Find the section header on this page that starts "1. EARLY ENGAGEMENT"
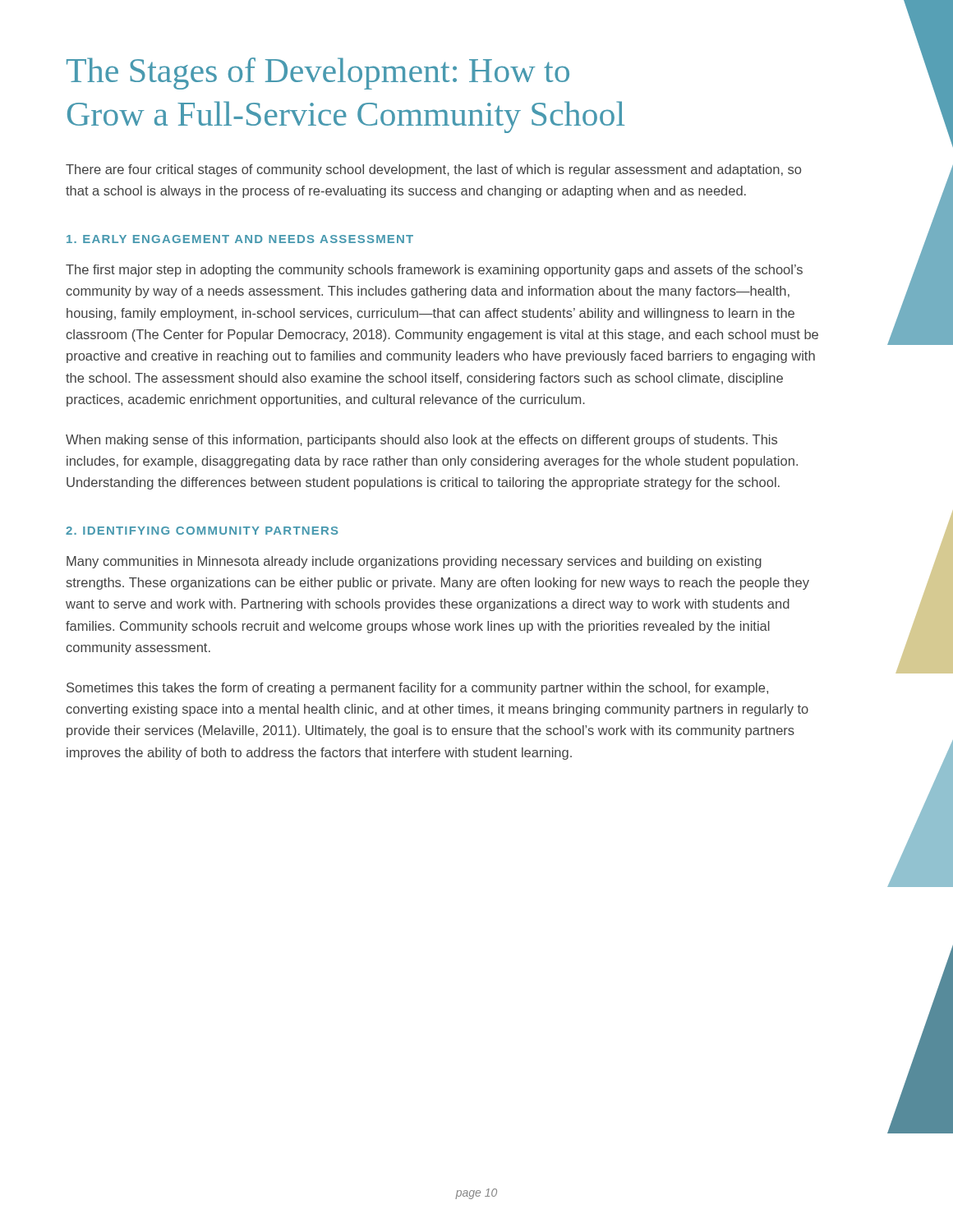Image resolution: width=953 pixels, height=1232 pixels. (240, 238)
